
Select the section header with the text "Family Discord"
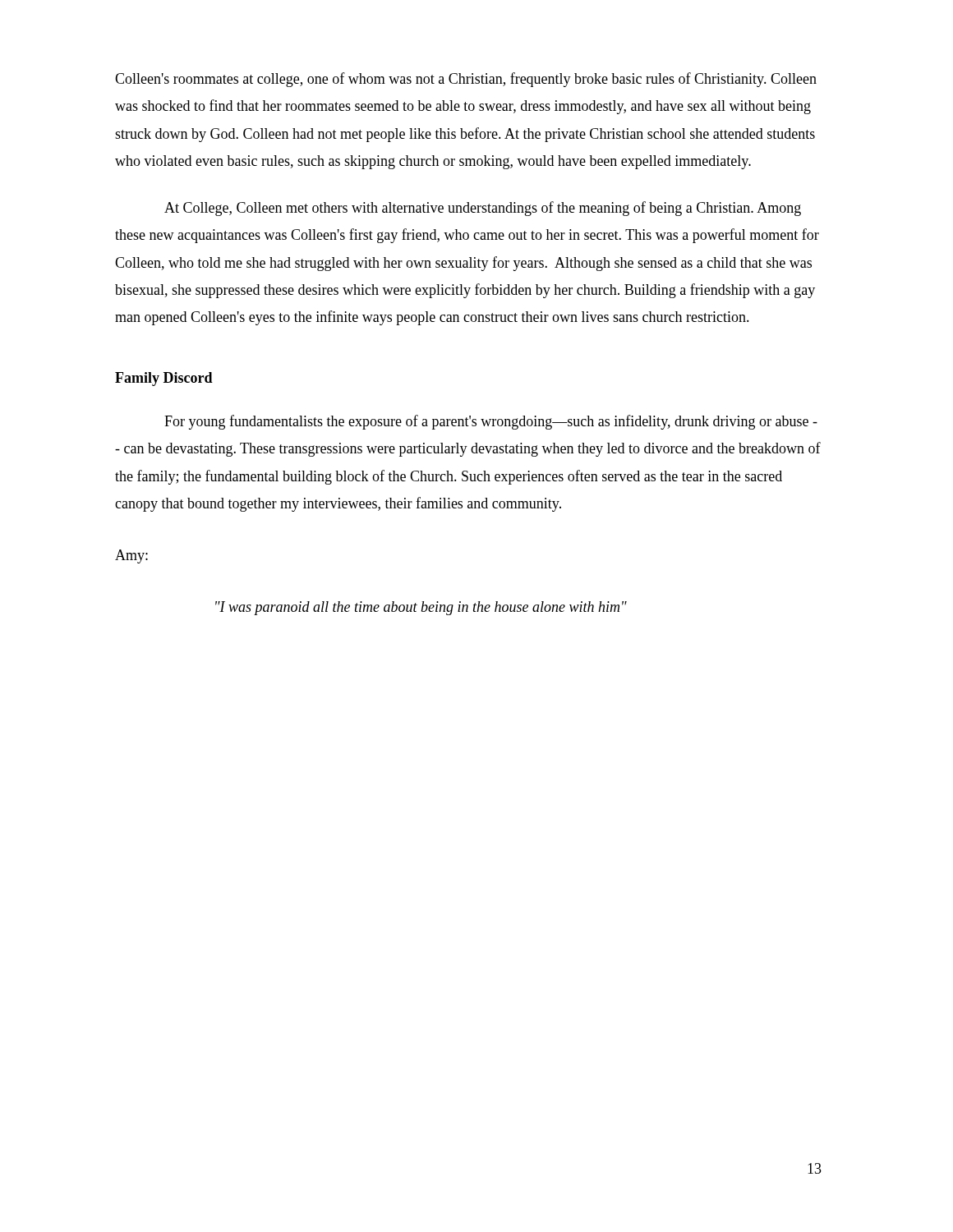pos(164,378)
